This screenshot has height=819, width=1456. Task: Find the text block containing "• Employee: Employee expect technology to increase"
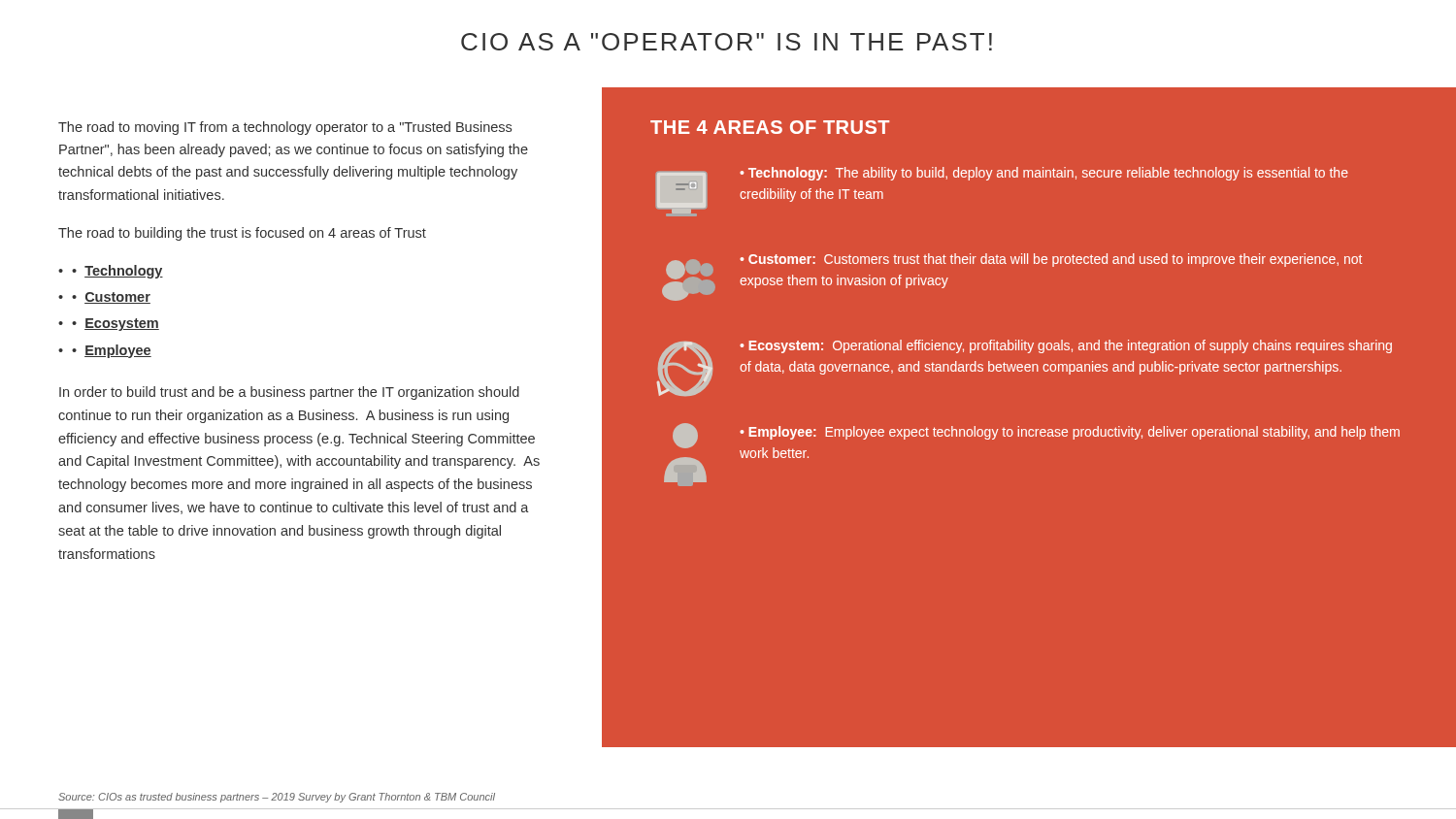pos(1070,443)
